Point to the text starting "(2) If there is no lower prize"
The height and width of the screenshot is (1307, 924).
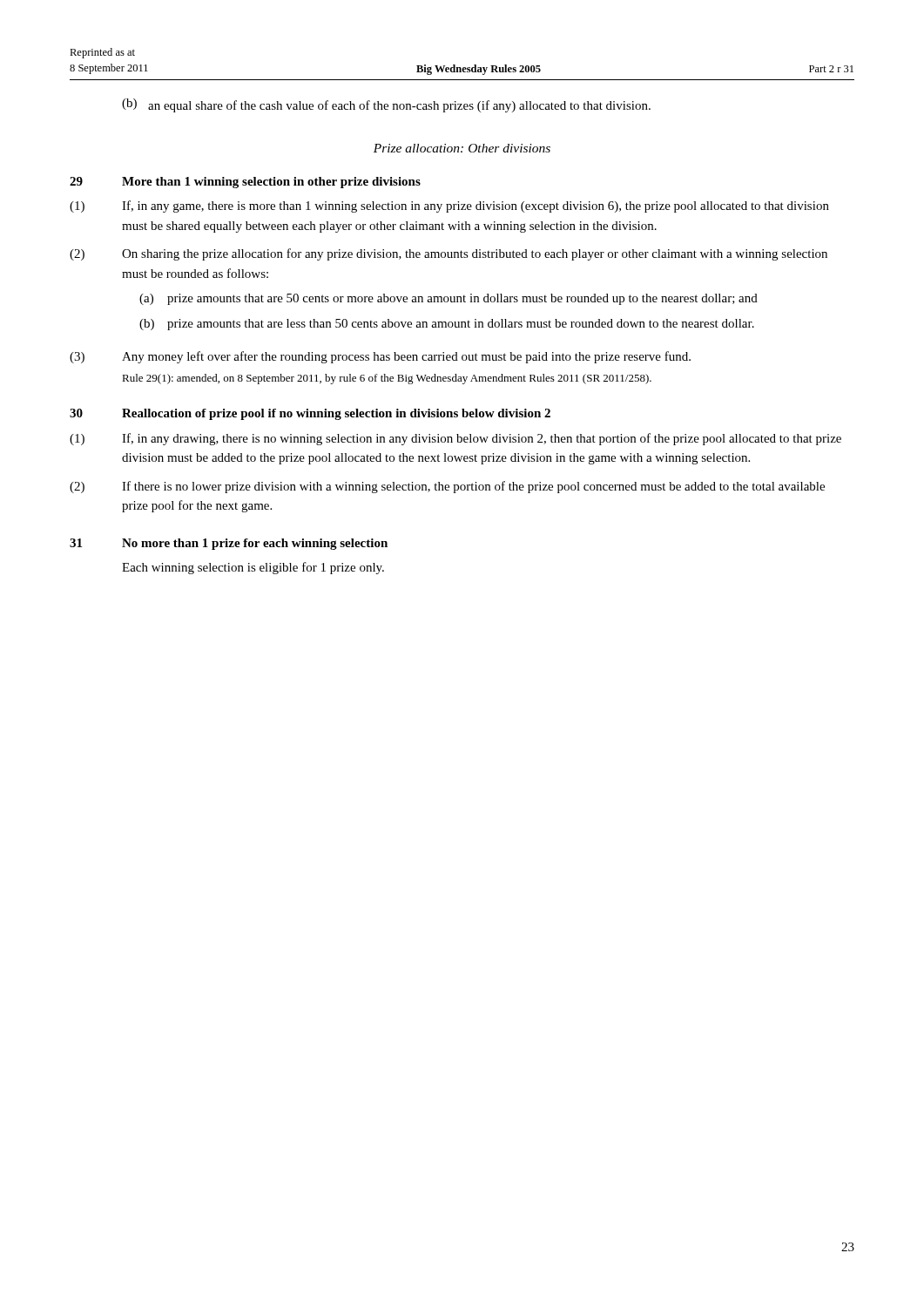pos(462,496)
